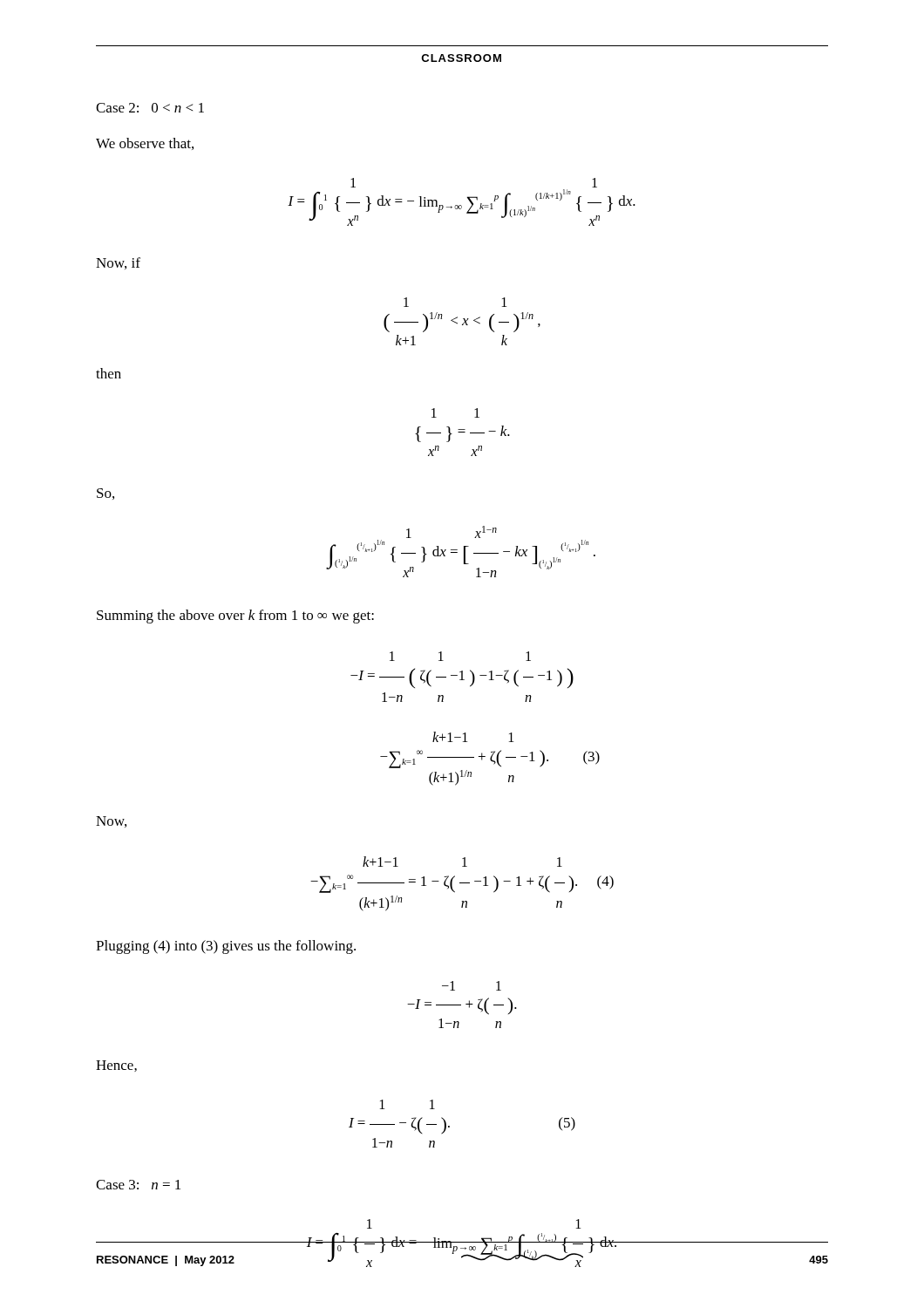Viewport: 924px width, 1308px height.
Task: Navigate to the element starting "{ 1 xn }"
Action: (x=462, y=433)
